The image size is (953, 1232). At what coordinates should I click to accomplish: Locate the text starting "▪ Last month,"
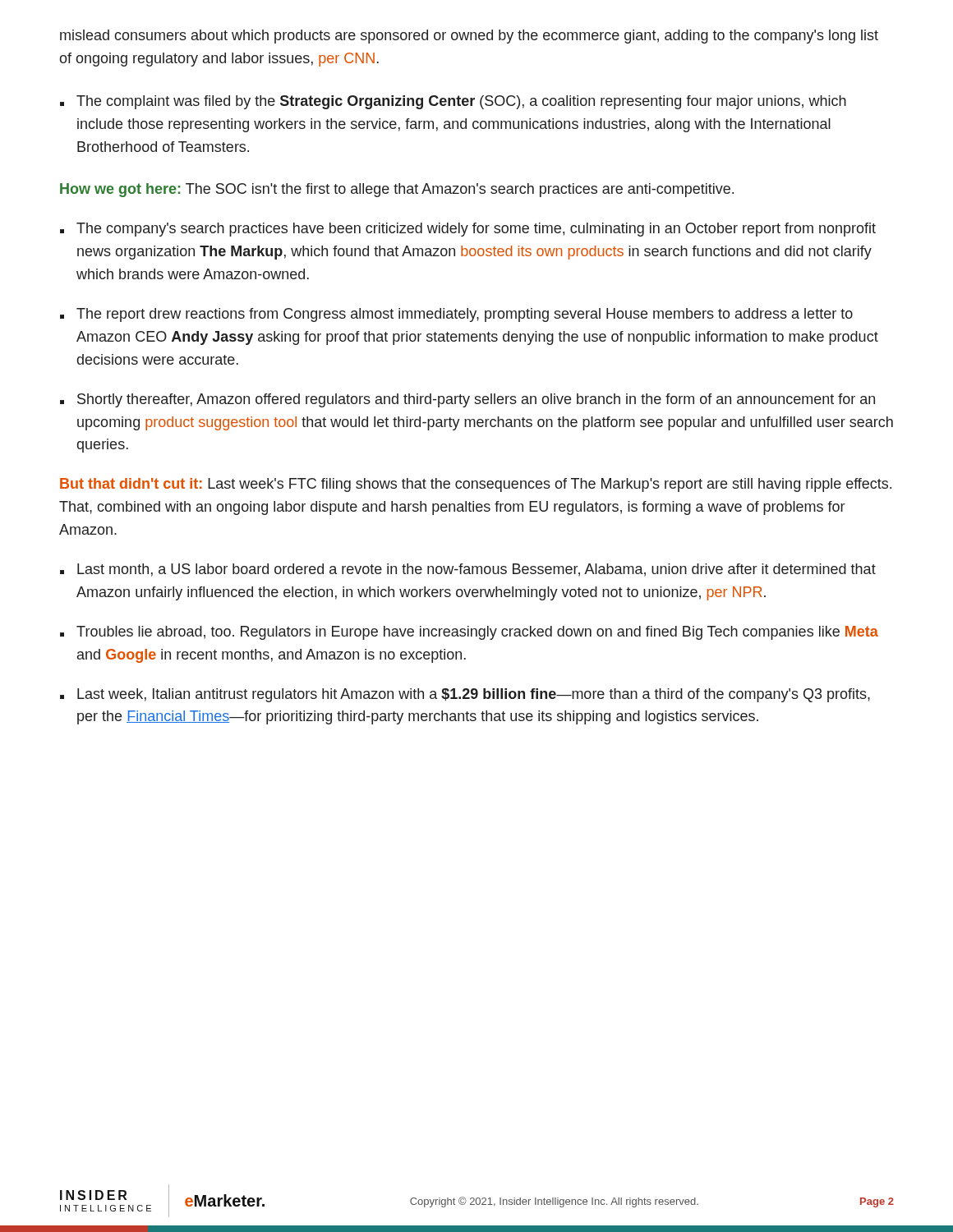[476, 581]
